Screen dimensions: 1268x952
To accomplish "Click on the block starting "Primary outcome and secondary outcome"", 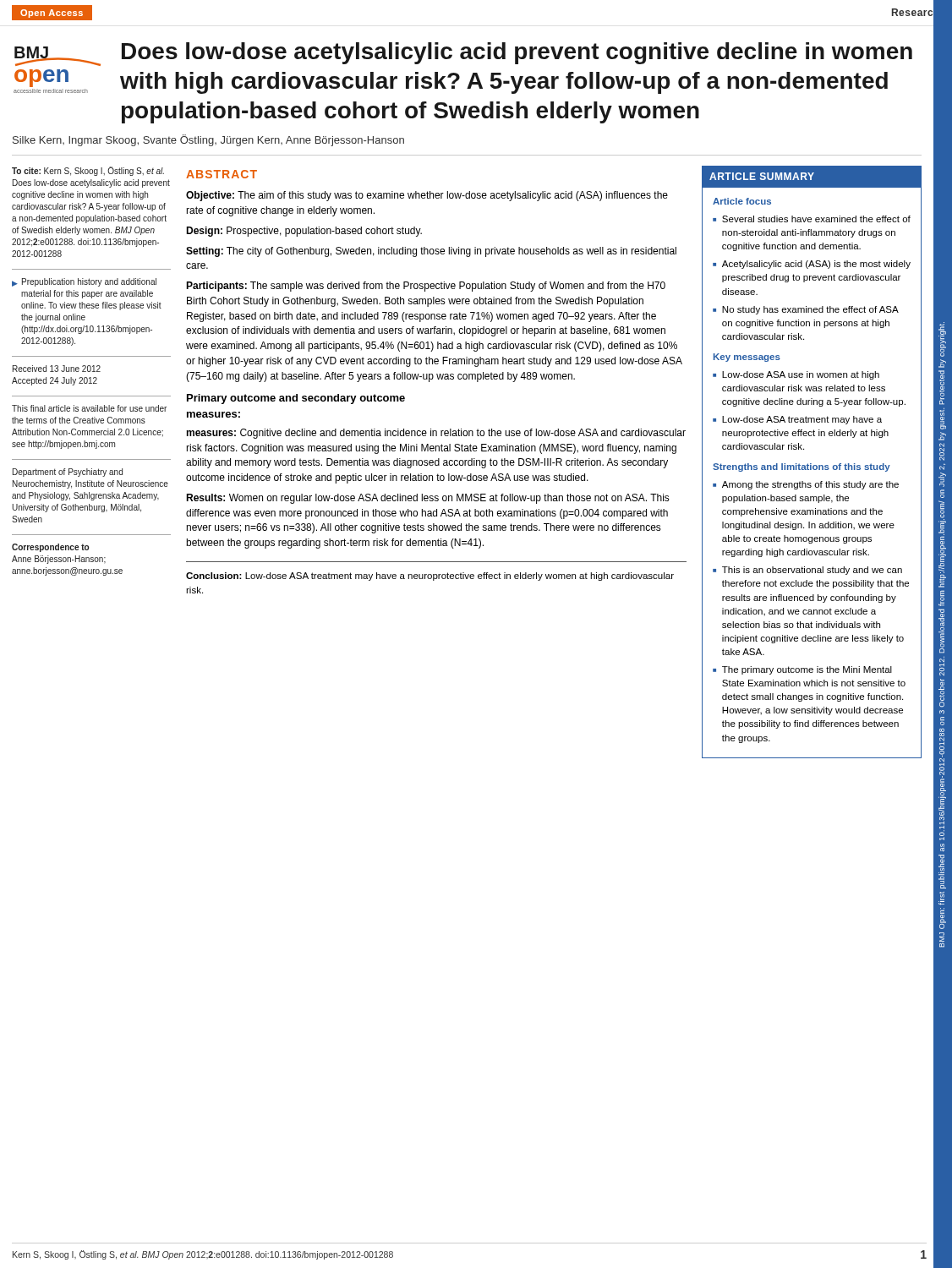I will coord(296,406).
